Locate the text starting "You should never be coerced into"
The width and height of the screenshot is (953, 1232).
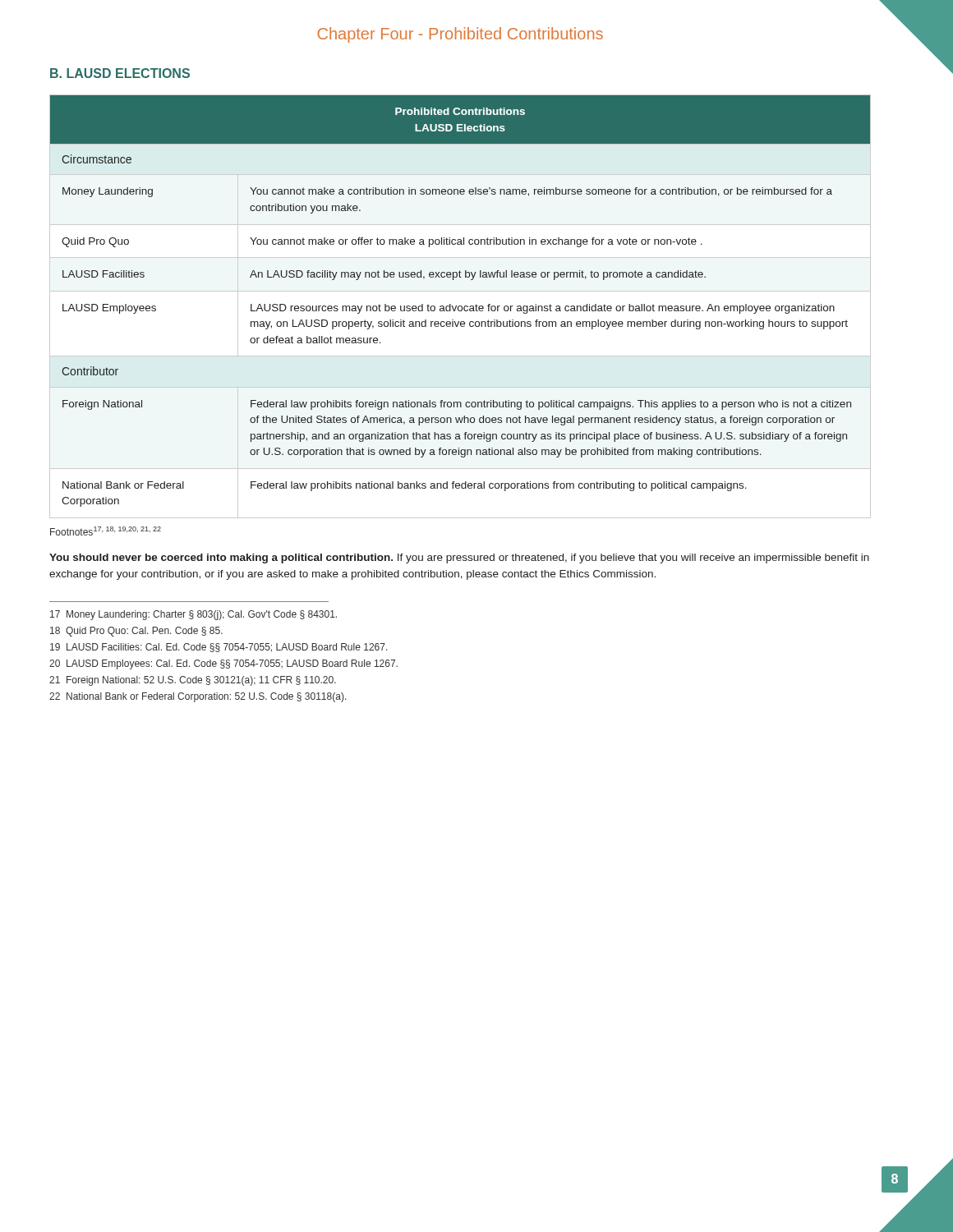(459, 566)
